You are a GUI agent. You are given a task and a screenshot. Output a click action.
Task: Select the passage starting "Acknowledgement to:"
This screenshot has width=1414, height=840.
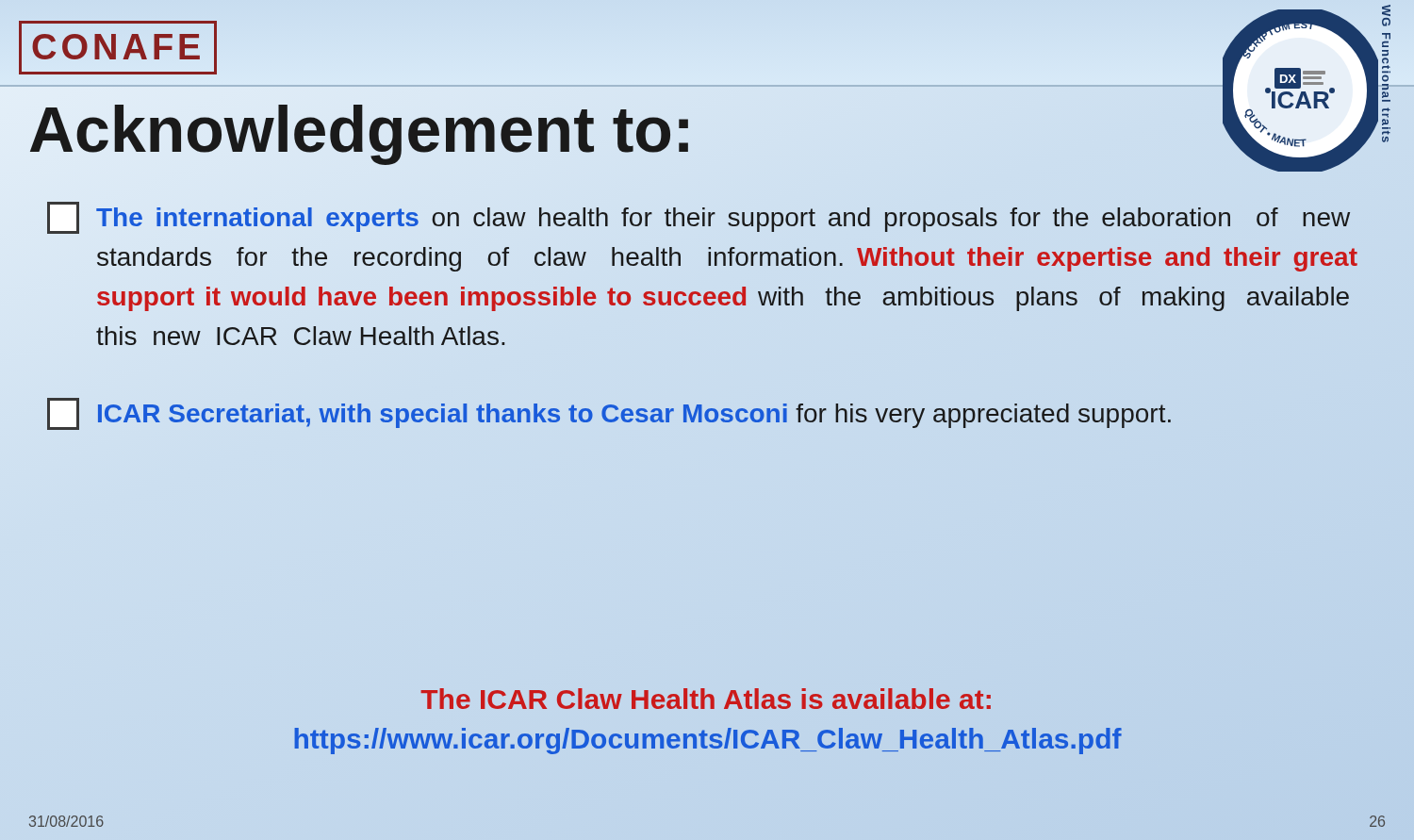click(x=622, y=127)
